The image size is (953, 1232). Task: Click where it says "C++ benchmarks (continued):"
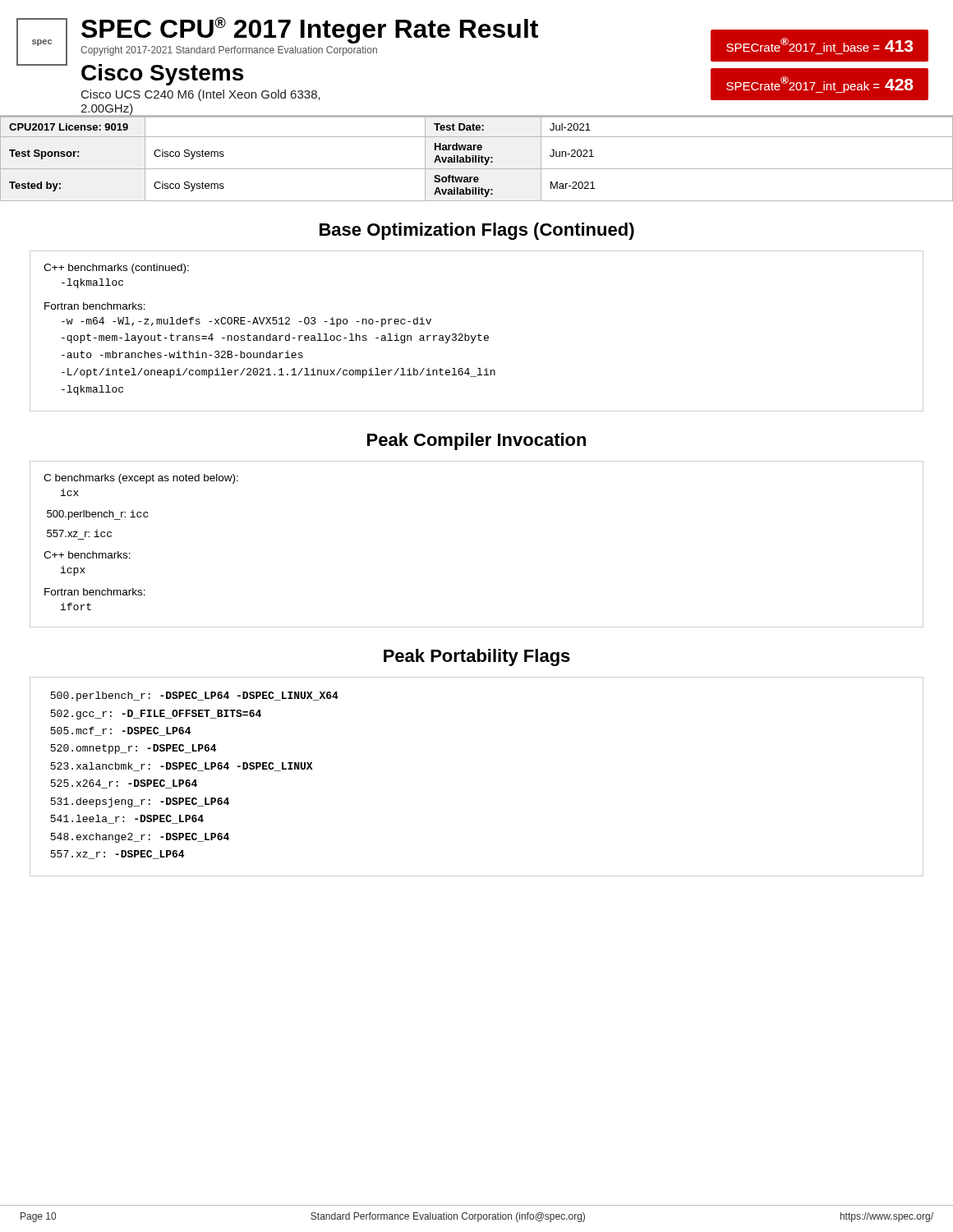[x=117, y=267]
